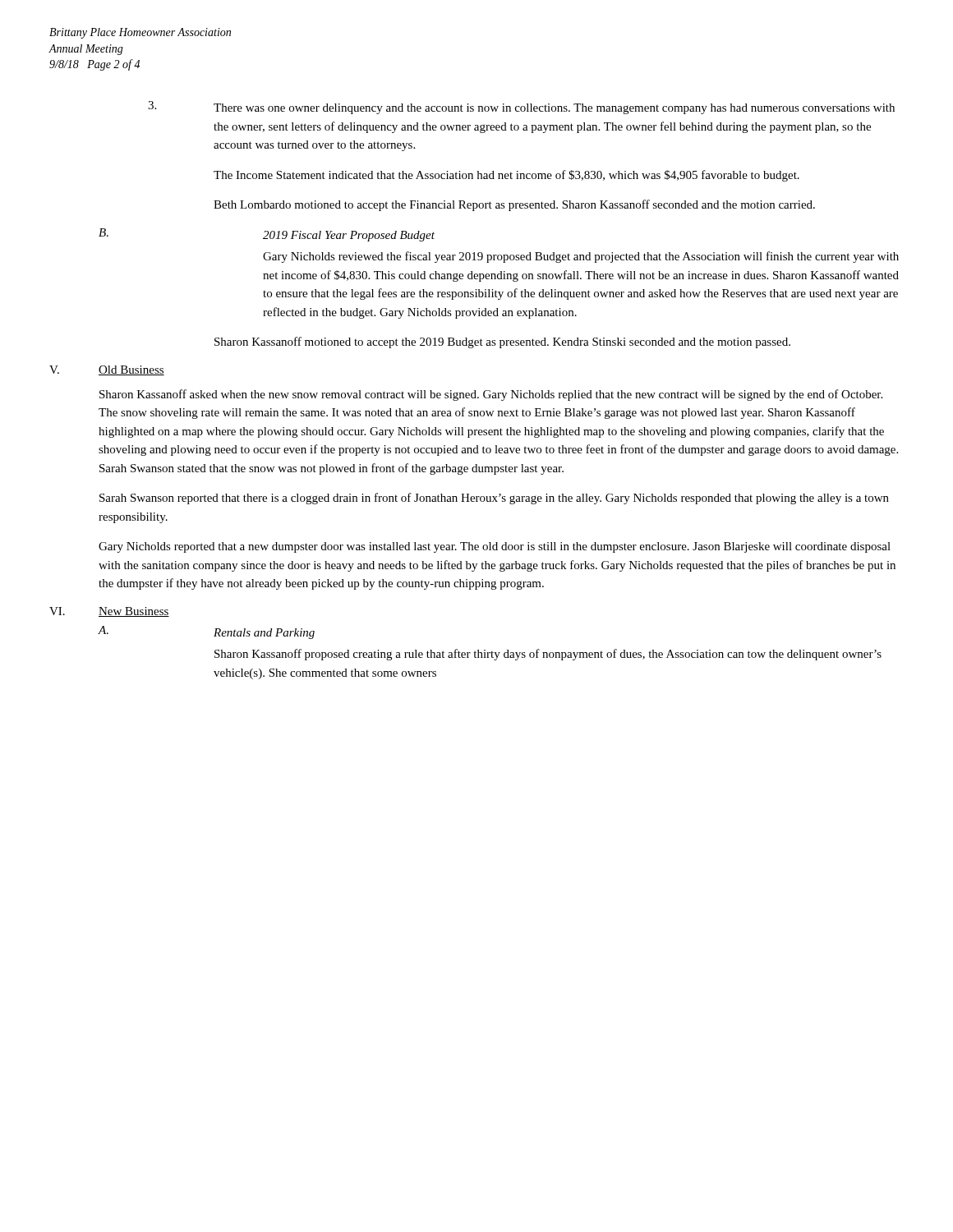The width and height of the screenshot is (953, 1232).
Task: Find the section header that reads "A. Rentals and"
Action: (476, 652)
